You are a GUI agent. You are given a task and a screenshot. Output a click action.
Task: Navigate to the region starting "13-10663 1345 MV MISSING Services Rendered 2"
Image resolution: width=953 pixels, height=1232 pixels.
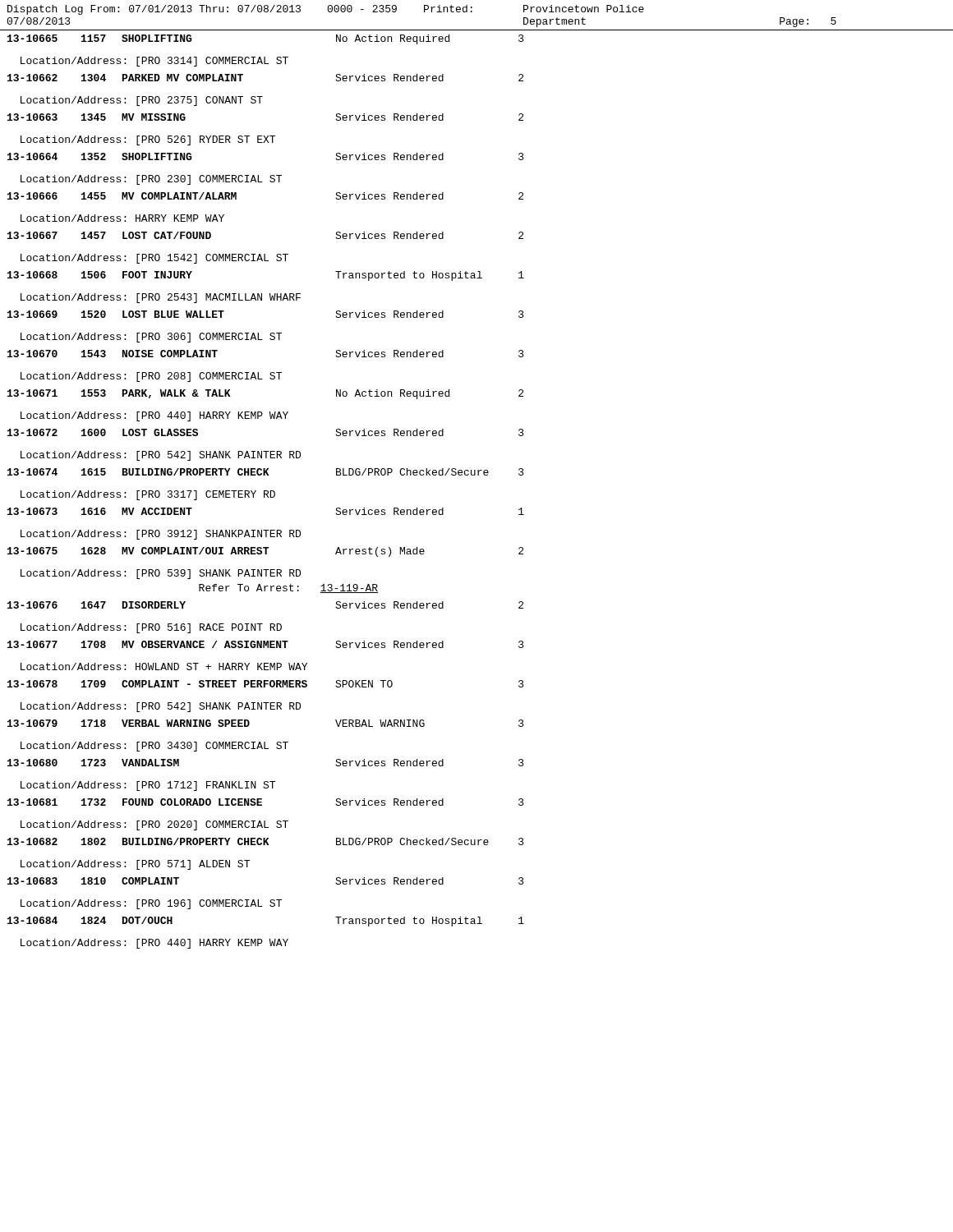[29, 117]
